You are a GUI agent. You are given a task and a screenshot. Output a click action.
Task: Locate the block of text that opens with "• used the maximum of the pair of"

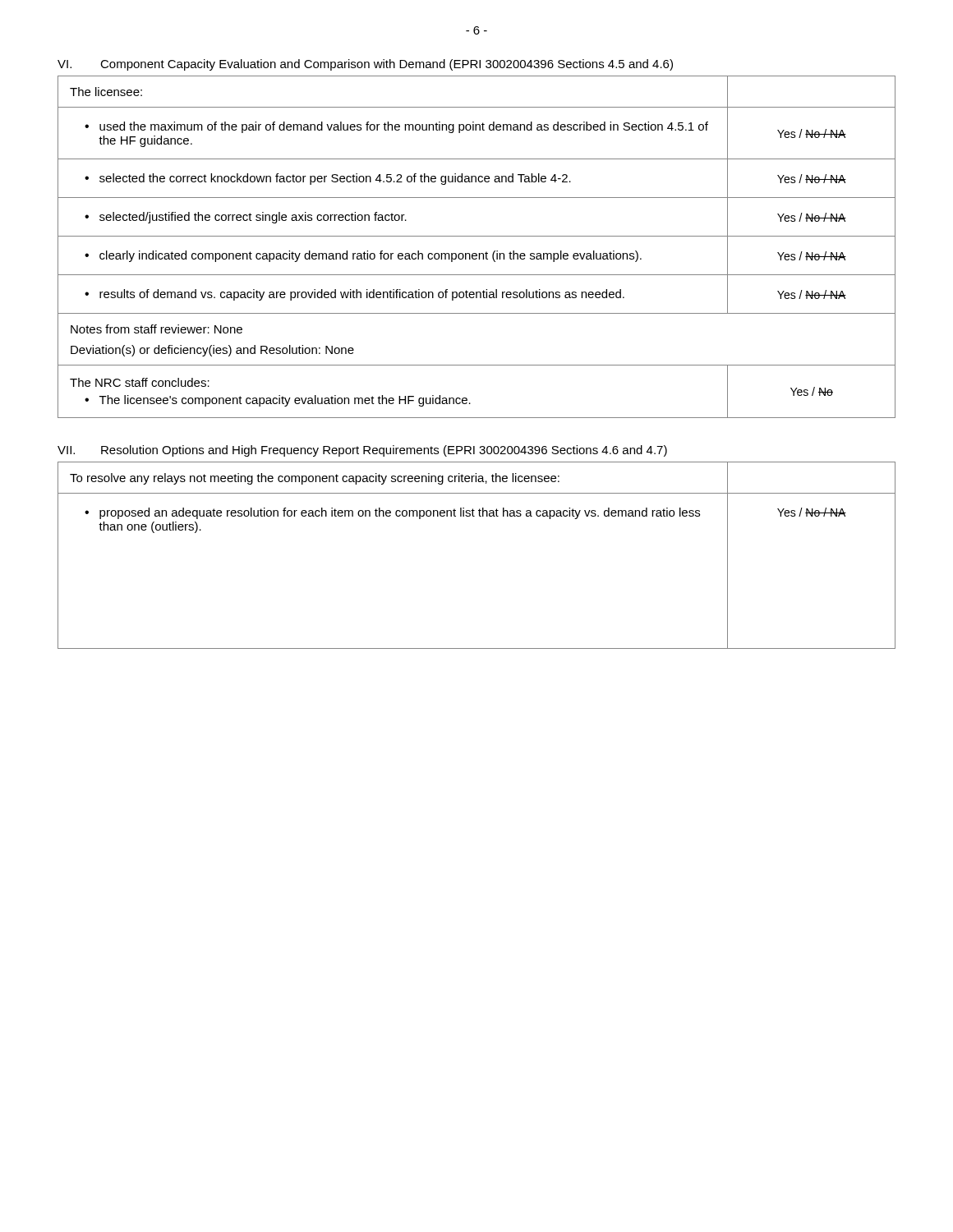pos(400,133)
